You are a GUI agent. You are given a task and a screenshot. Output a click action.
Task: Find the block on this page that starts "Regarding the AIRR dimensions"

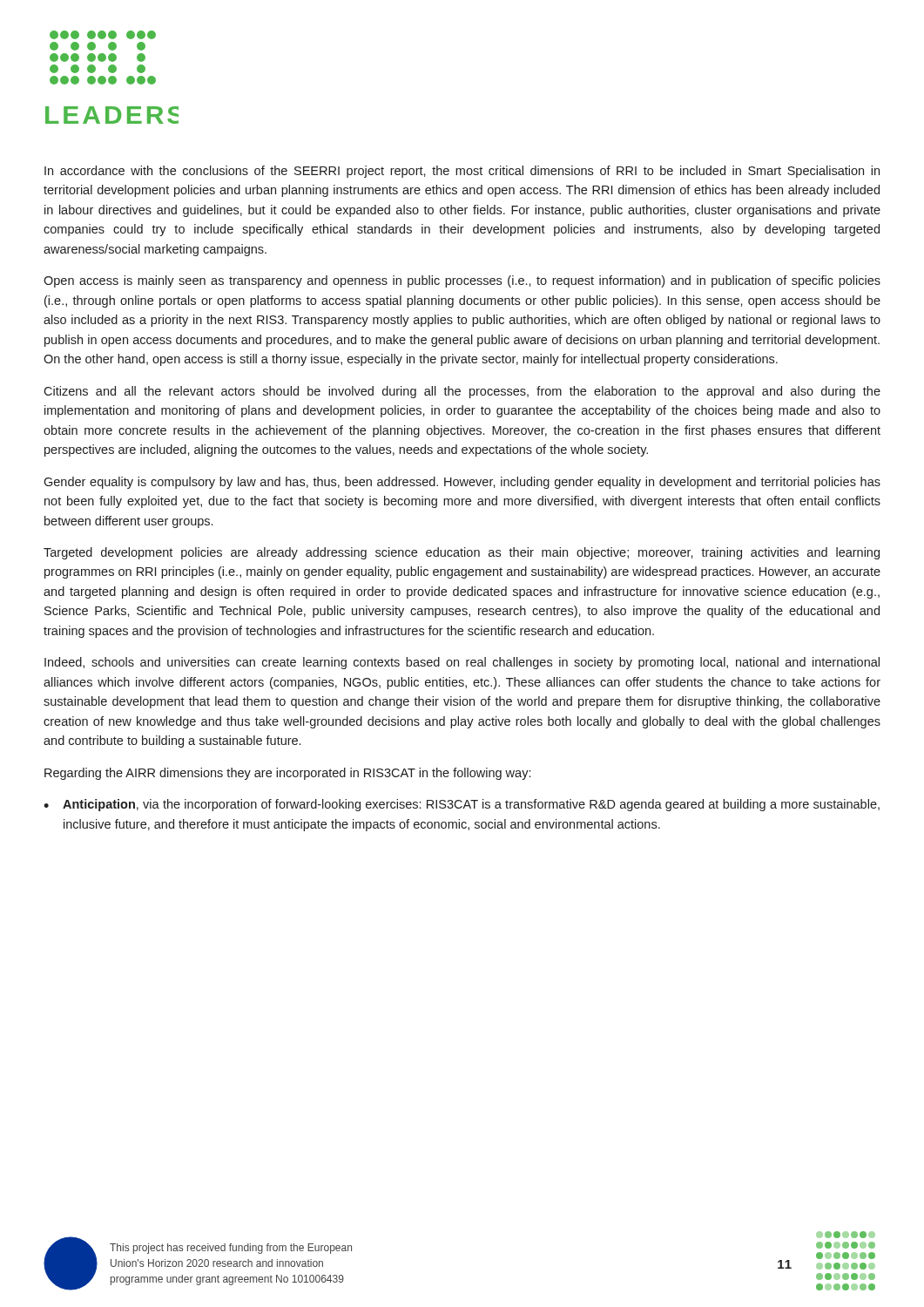pos(288,773)
